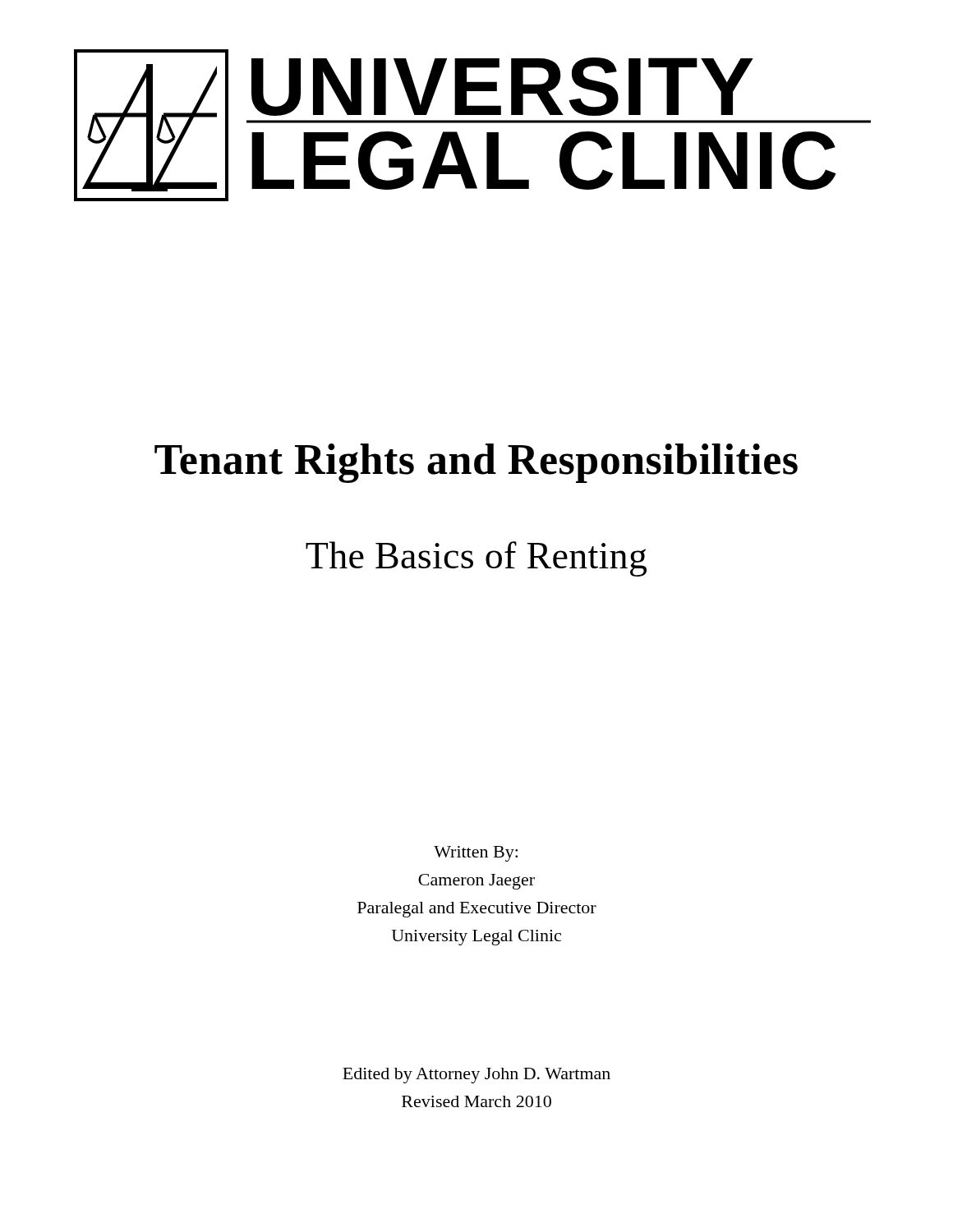Click on the text block starting "The Basics of Renting"

click(x=476, y=556)
